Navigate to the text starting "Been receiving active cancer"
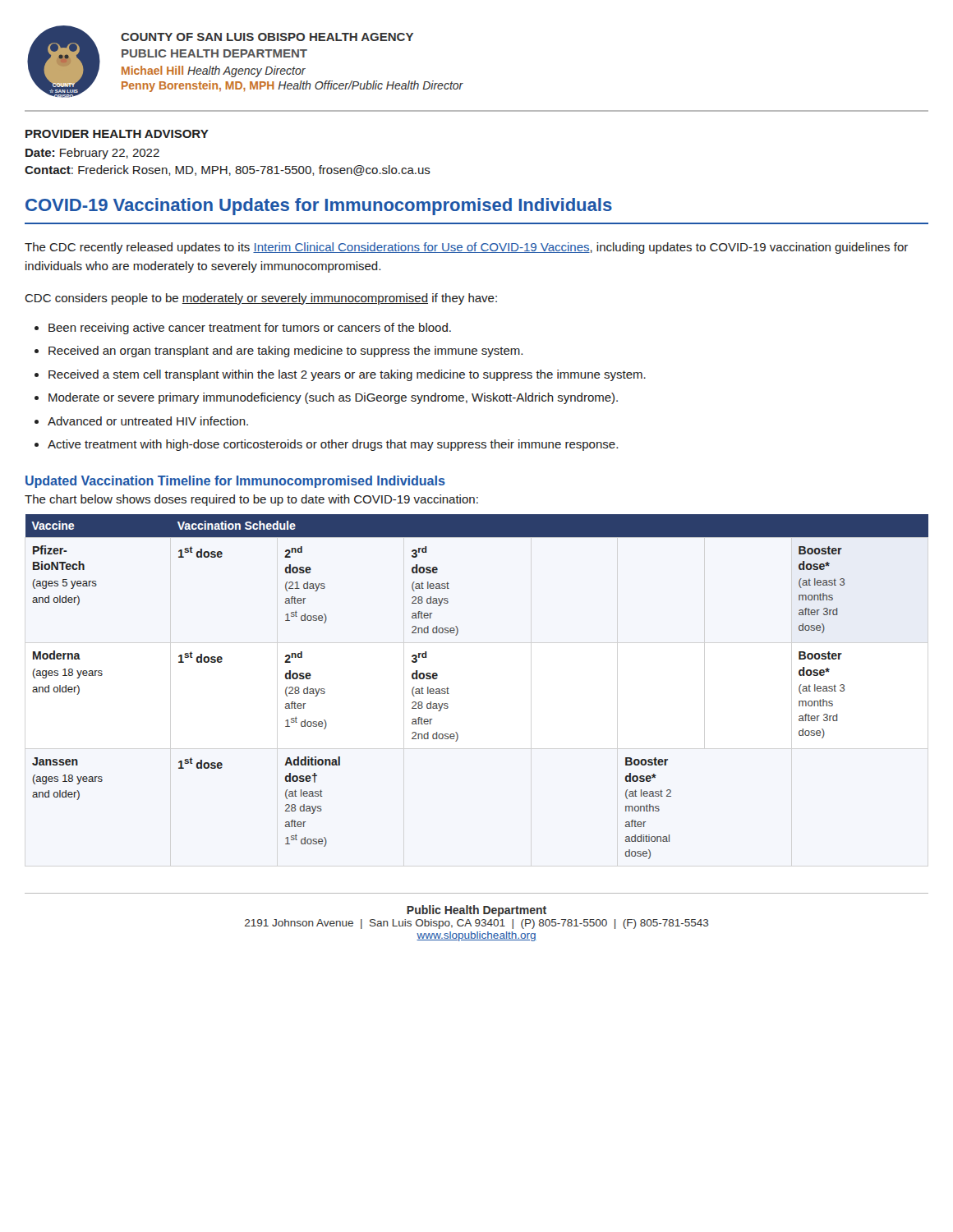The height and width of the screenshot is (1232, 953). click(x=250, y=327)
